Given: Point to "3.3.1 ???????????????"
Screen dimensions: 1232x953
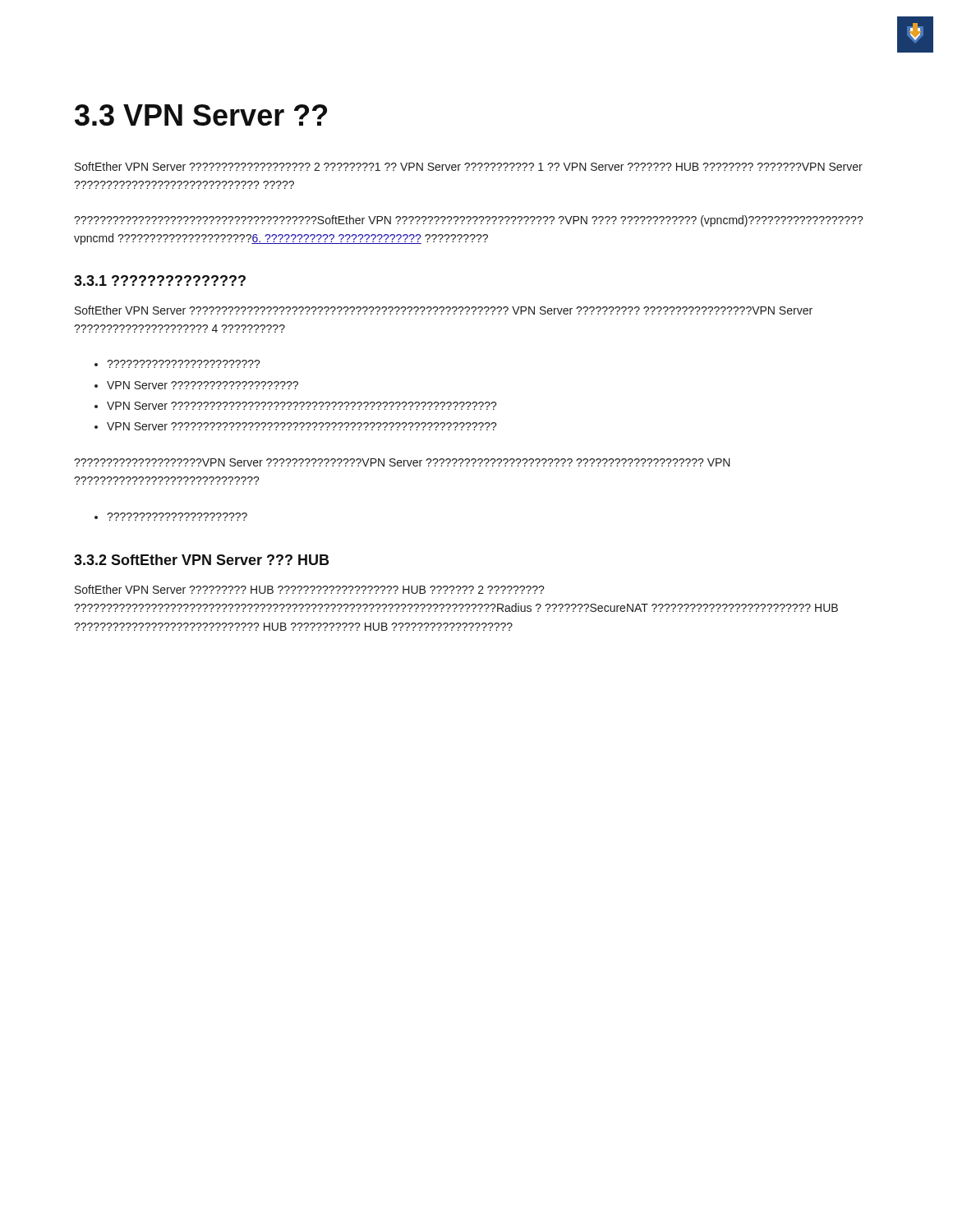Looking at the screenshot, I should click(160, 280).
